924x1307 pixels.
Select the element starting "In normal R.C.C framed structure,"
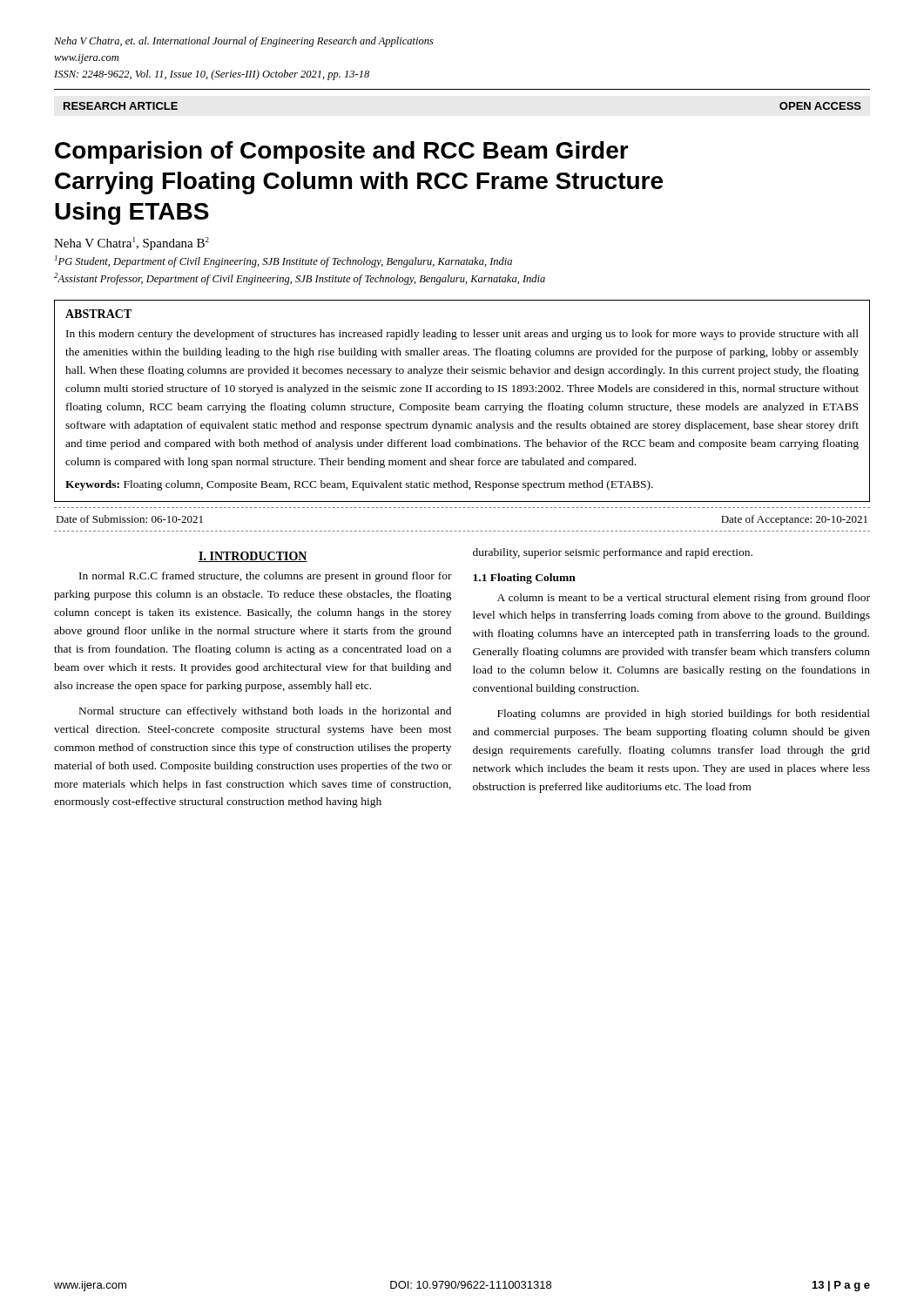pos(253,690)
